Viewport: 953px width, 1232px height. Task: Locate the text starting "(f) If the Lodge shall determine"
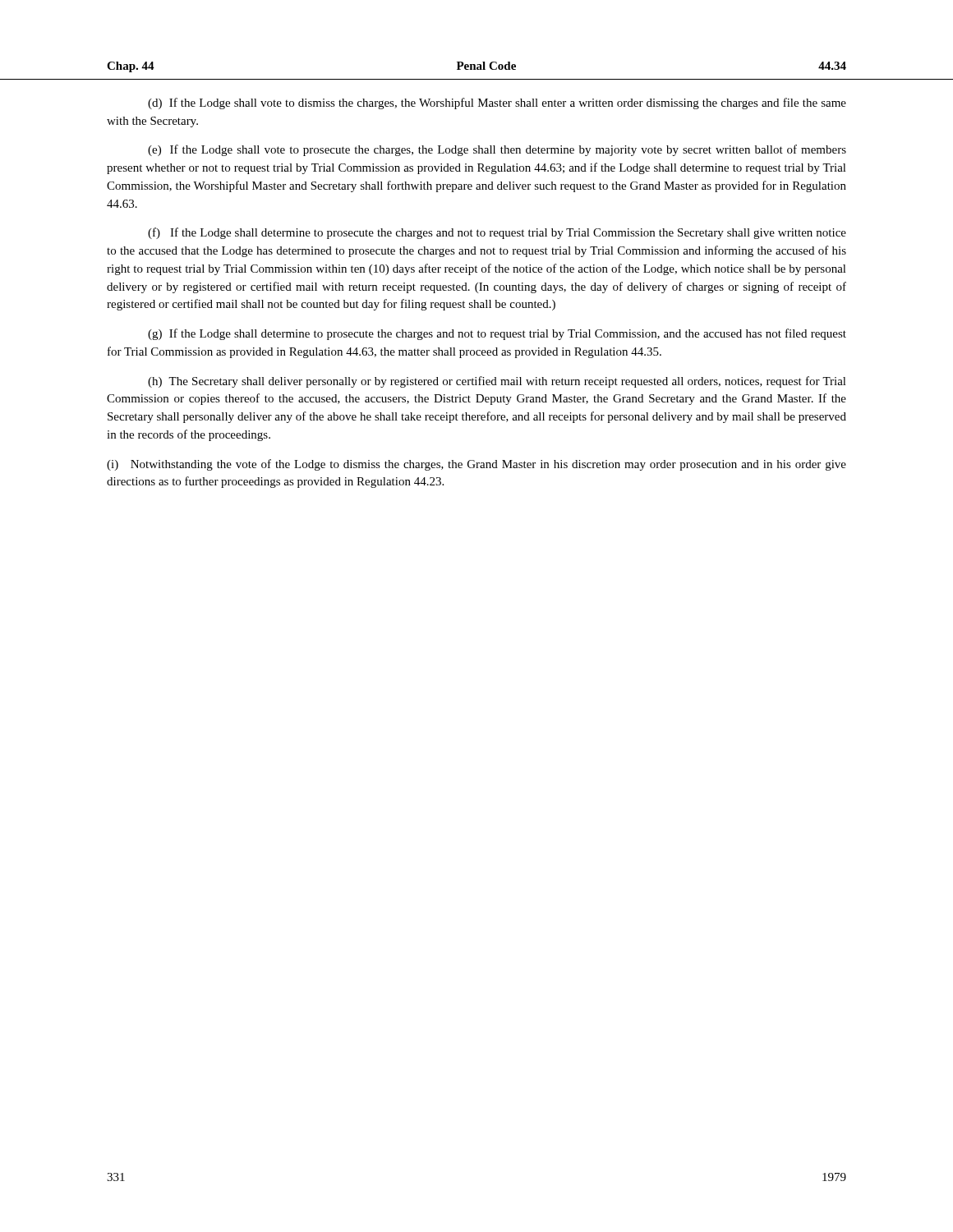[476, 268]
